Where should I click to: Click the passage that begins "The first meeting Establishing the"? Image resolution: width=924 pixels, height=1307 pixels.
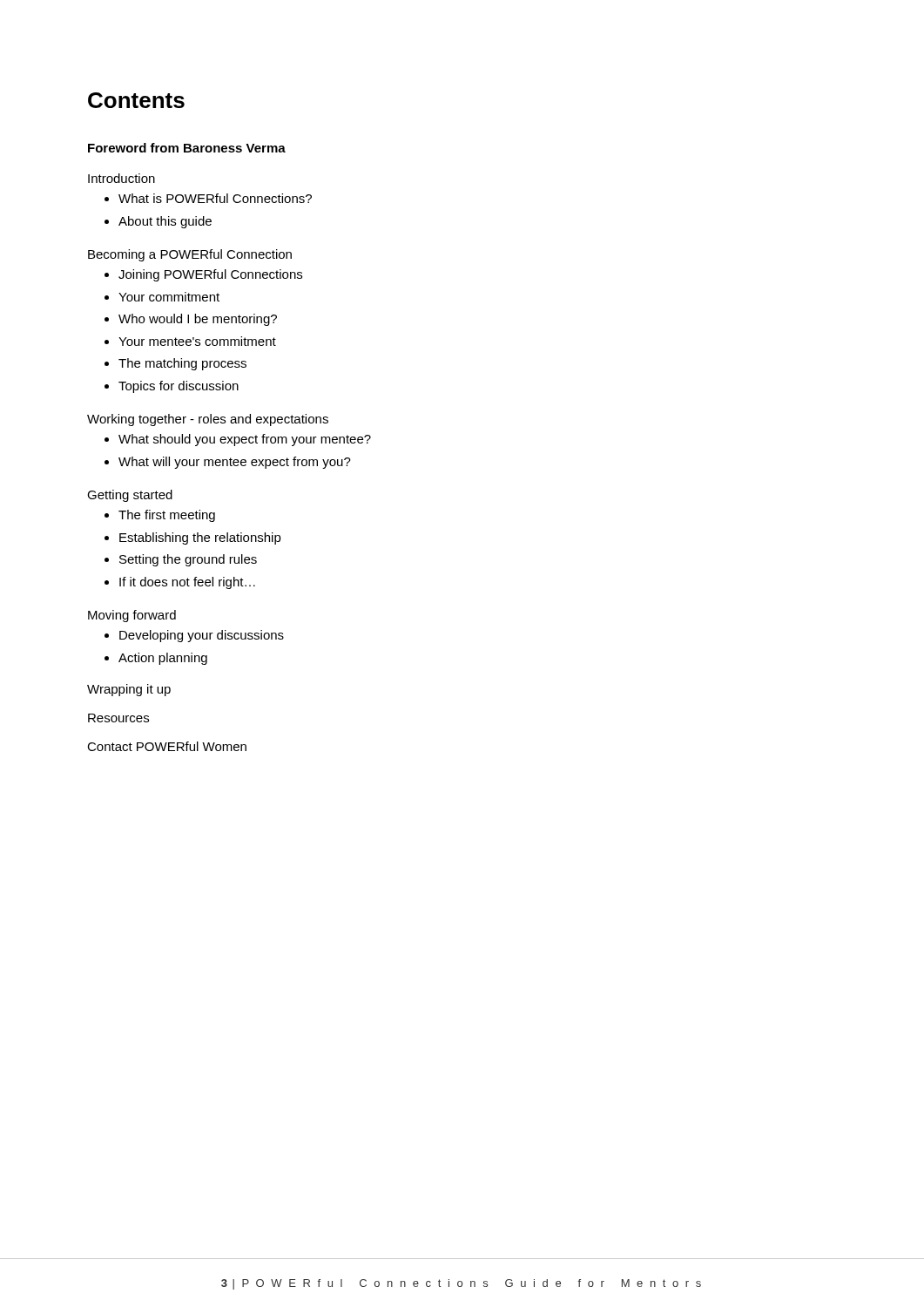[x=160, y=516]
